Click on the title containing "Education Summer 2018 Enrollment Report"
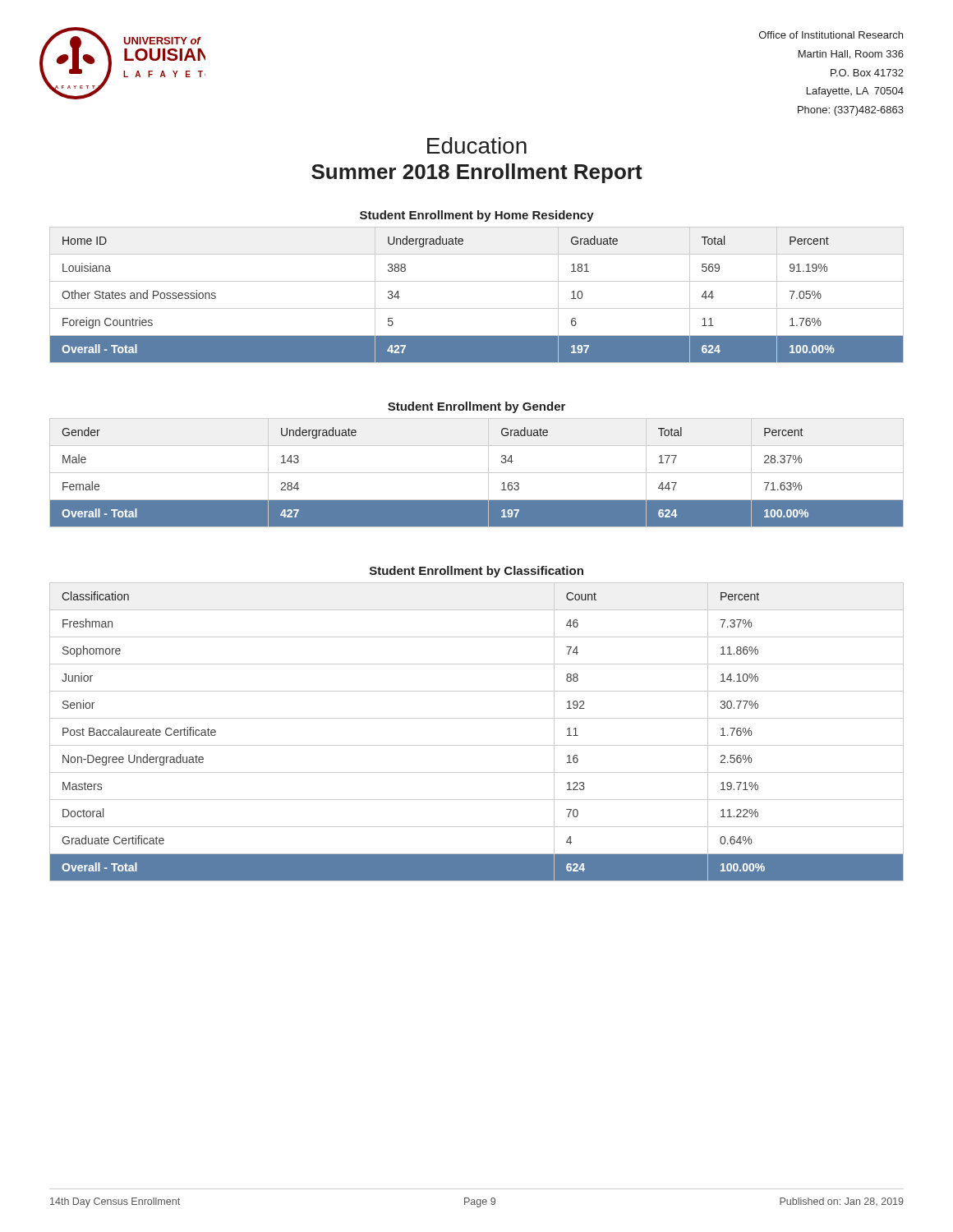The height and width of the screenshot is (1232, 953). point(476,159)
